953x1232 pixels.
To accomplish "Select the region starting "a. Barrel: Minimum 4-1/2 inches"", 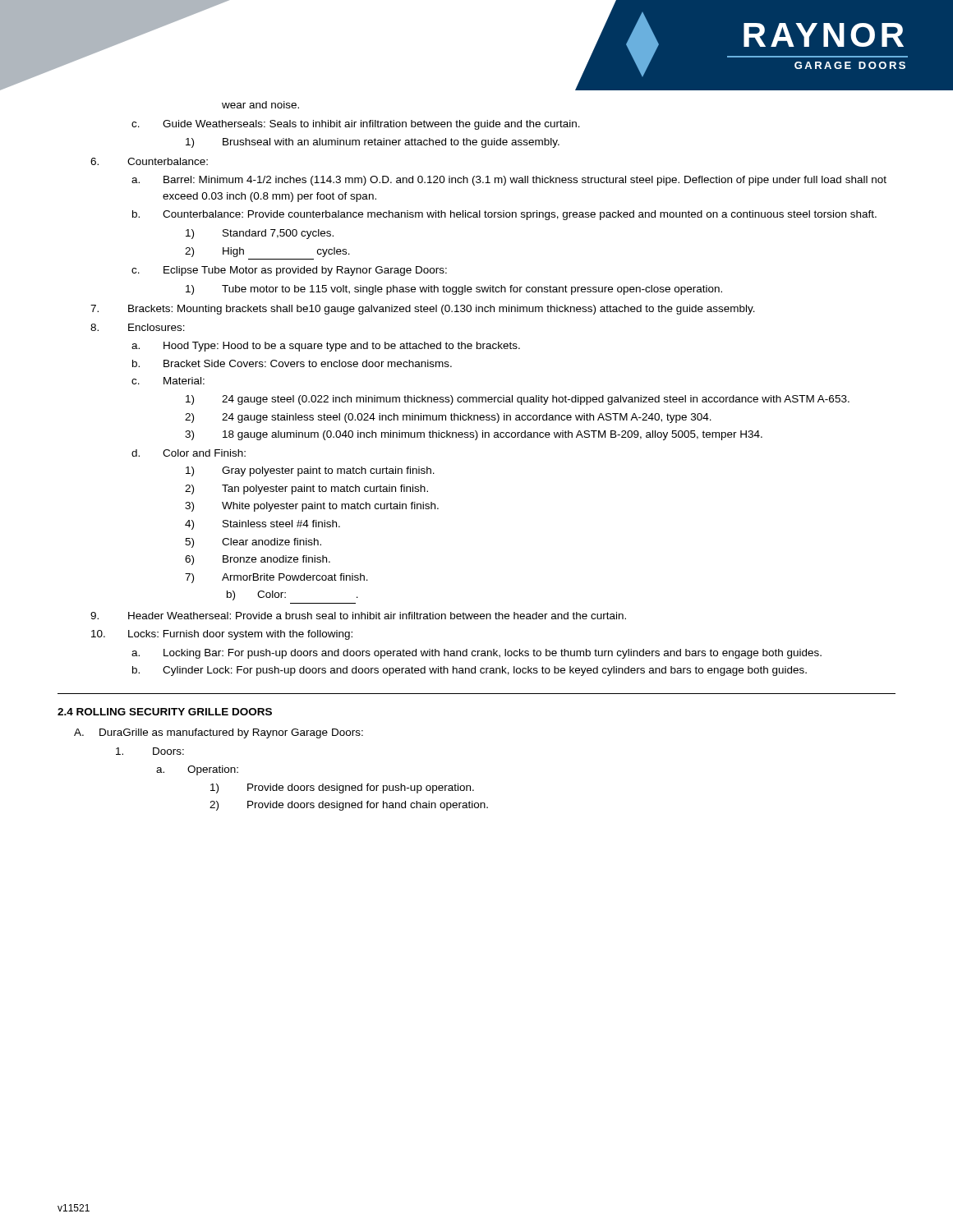I will click(513, 188).
